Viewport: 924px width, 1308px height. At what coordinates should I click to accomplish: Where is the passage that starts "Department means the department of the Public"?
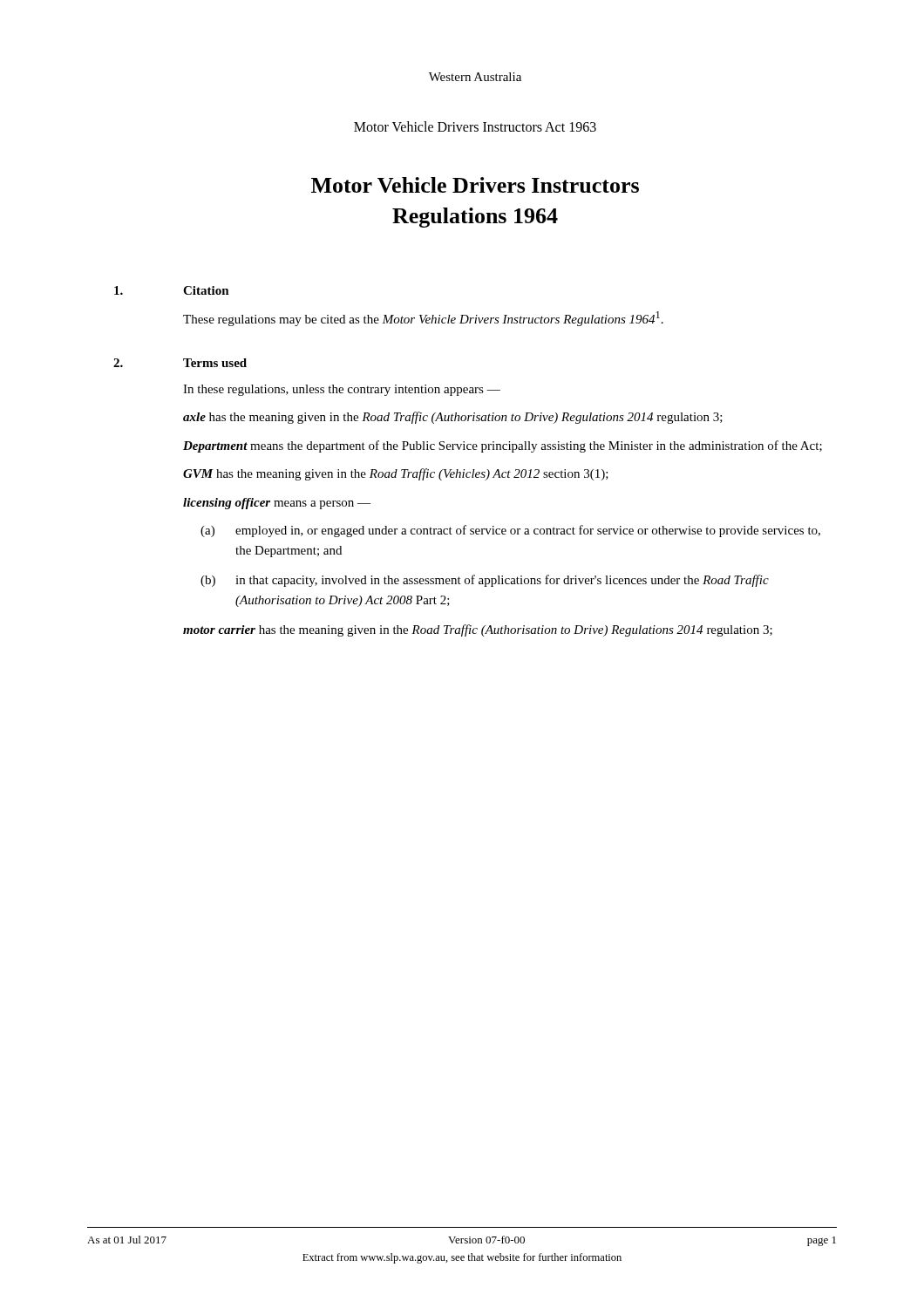503,445
